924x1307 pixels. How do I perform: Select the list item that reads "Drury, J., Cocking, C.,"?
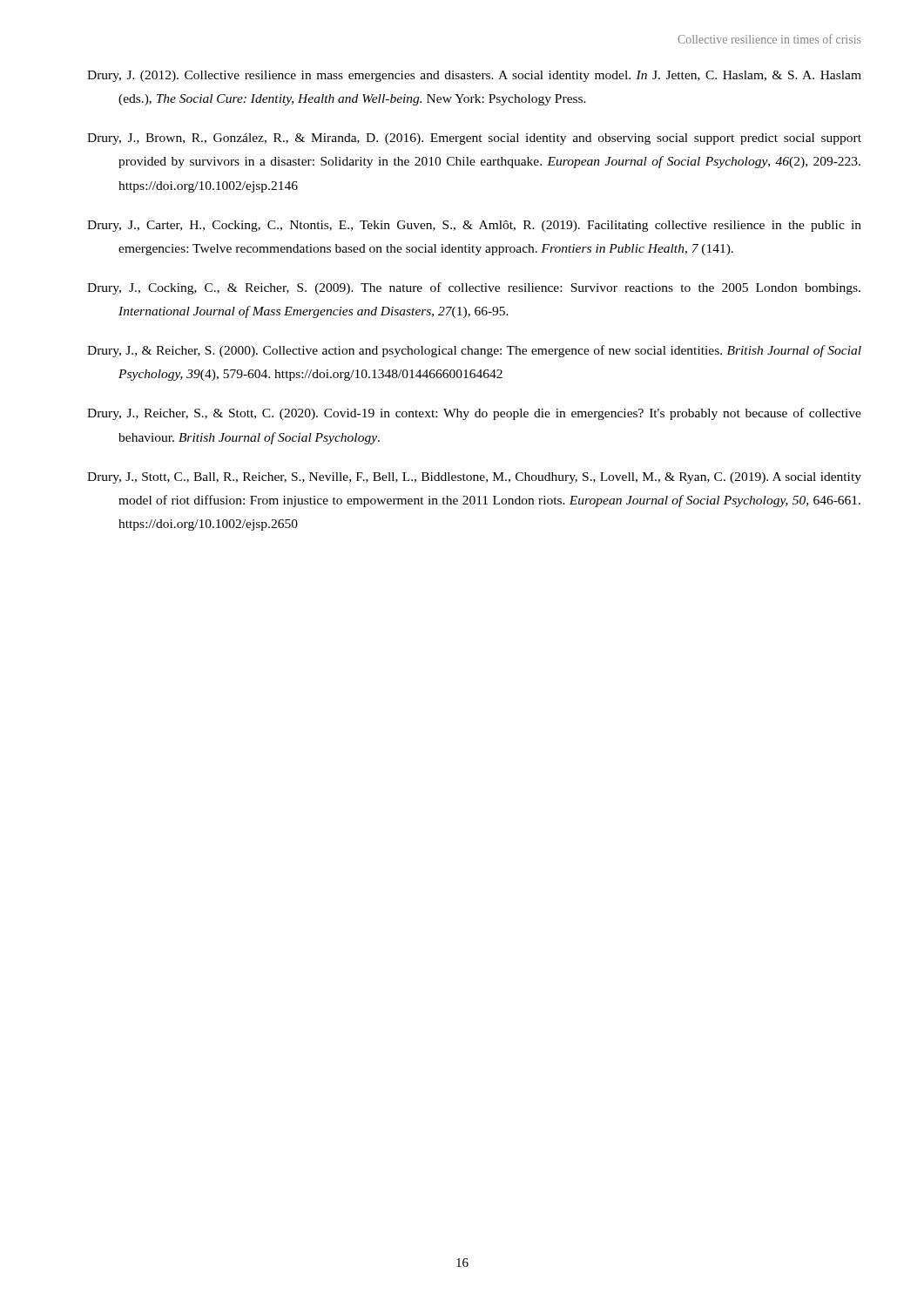pyautogui.click(x=474, y=299)
